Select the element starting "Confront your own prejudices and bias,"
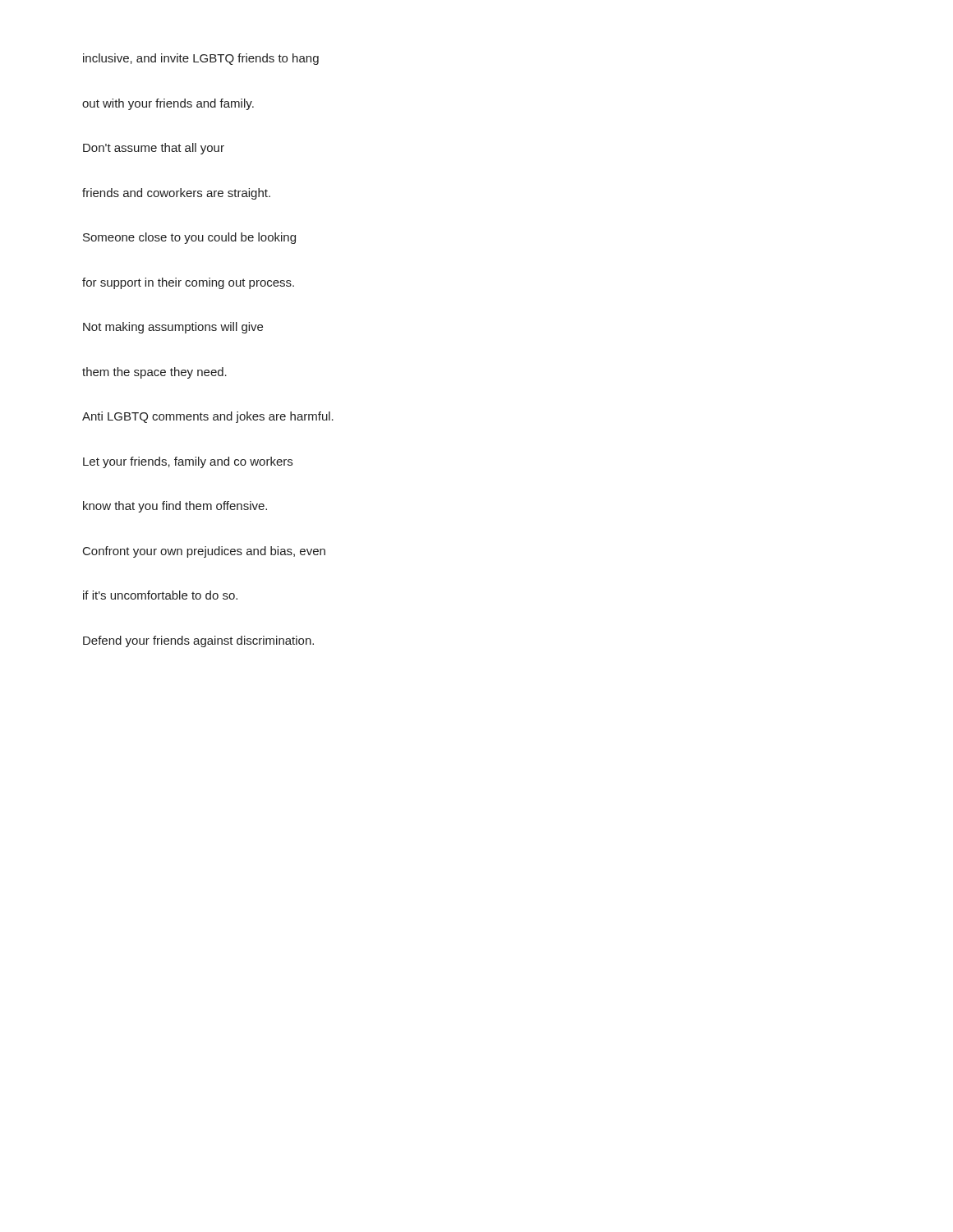953x1232 pixels. tap(204, 550)
